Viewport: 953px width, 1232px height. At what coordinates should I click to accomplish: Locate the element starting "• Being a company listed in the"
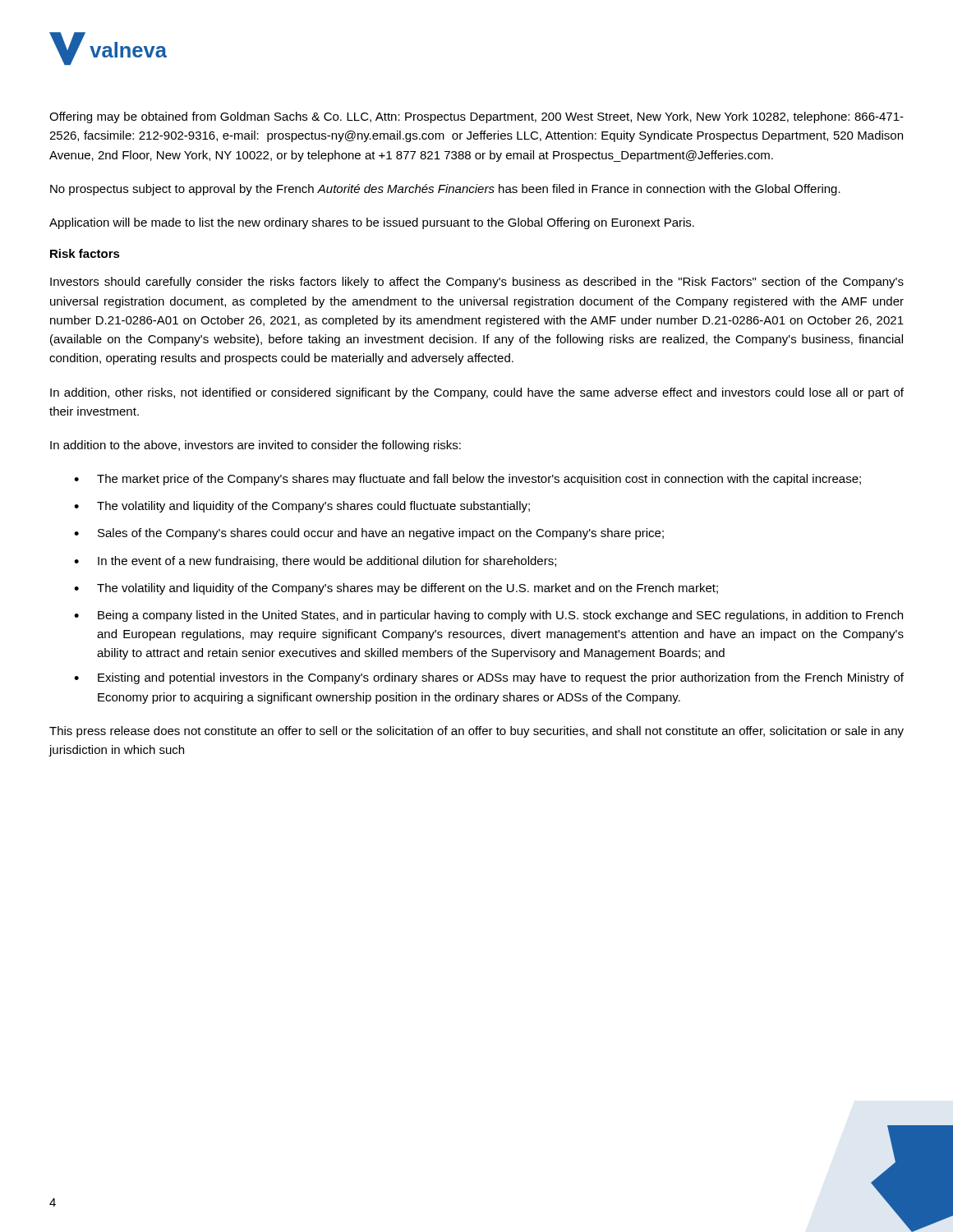click(489, 634)
